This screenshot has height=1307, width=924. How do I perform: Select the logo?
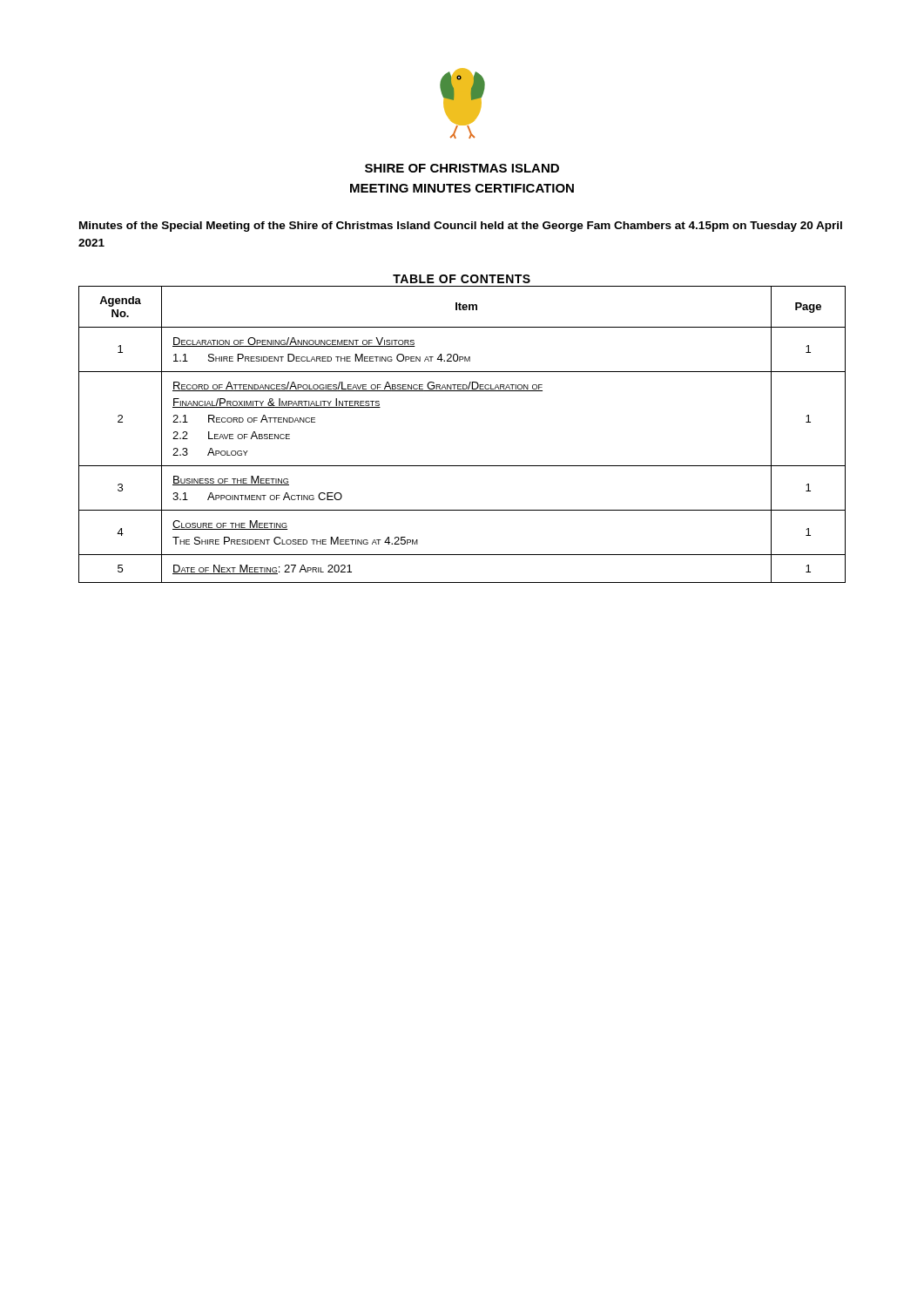462,98
